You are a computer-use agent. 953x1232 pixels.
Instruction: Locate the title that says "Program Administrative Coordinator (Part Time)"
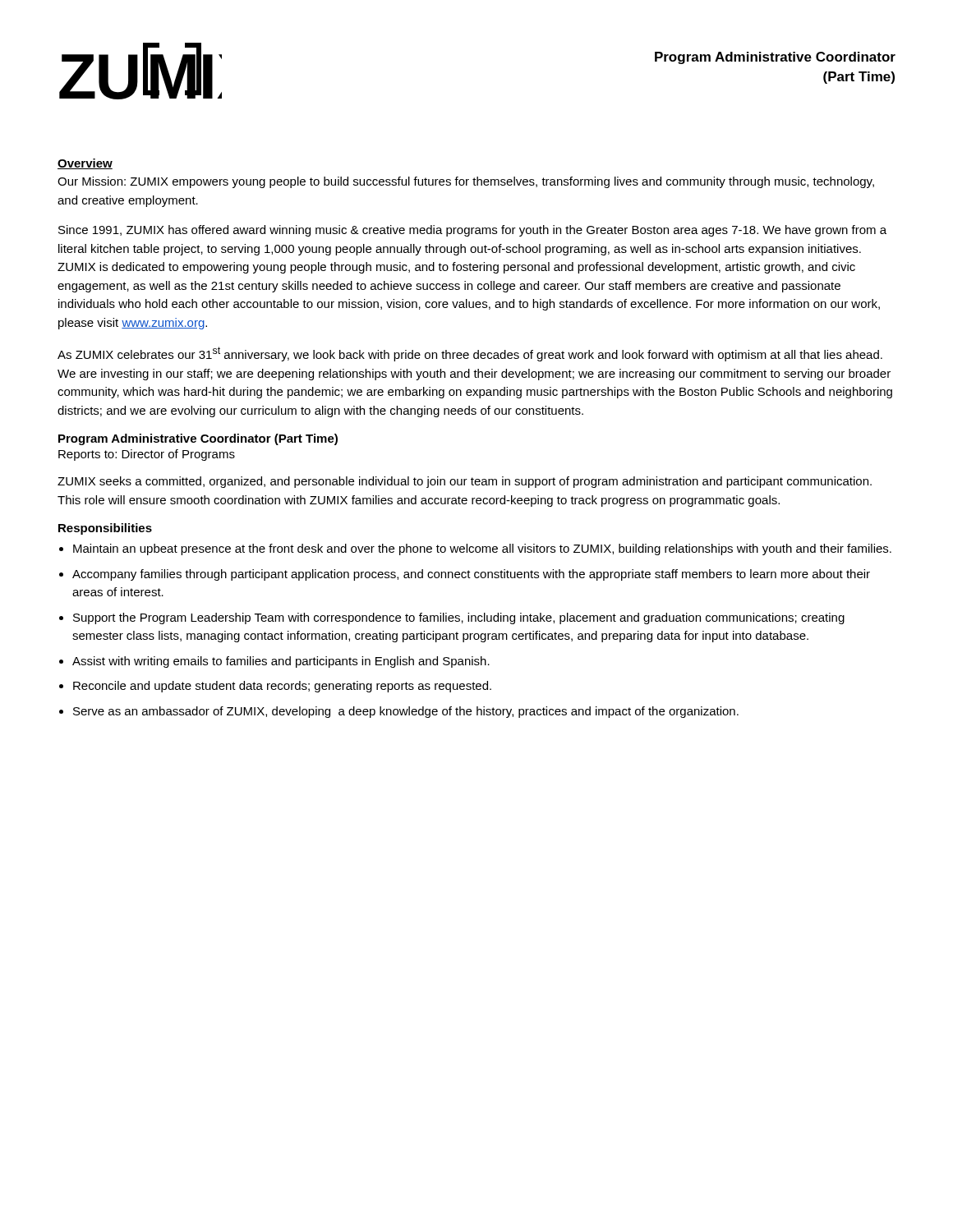[775, 67]
